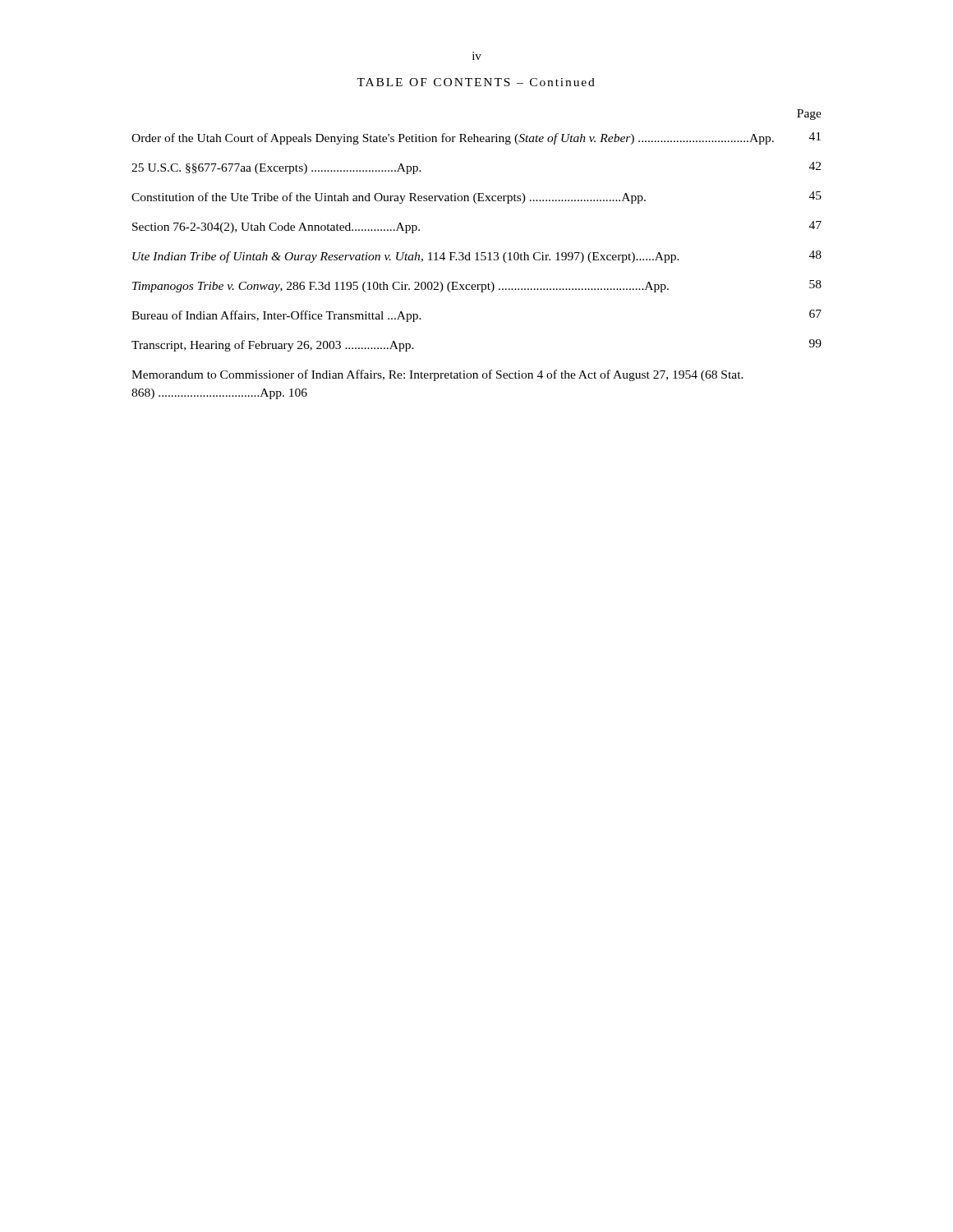The width and height of the screenshot is (953, 1232).
Task: Click on the list item with the text "Ute Indian Tribe of Uintah & Ouray Reservation"
Action: [476, 256]
